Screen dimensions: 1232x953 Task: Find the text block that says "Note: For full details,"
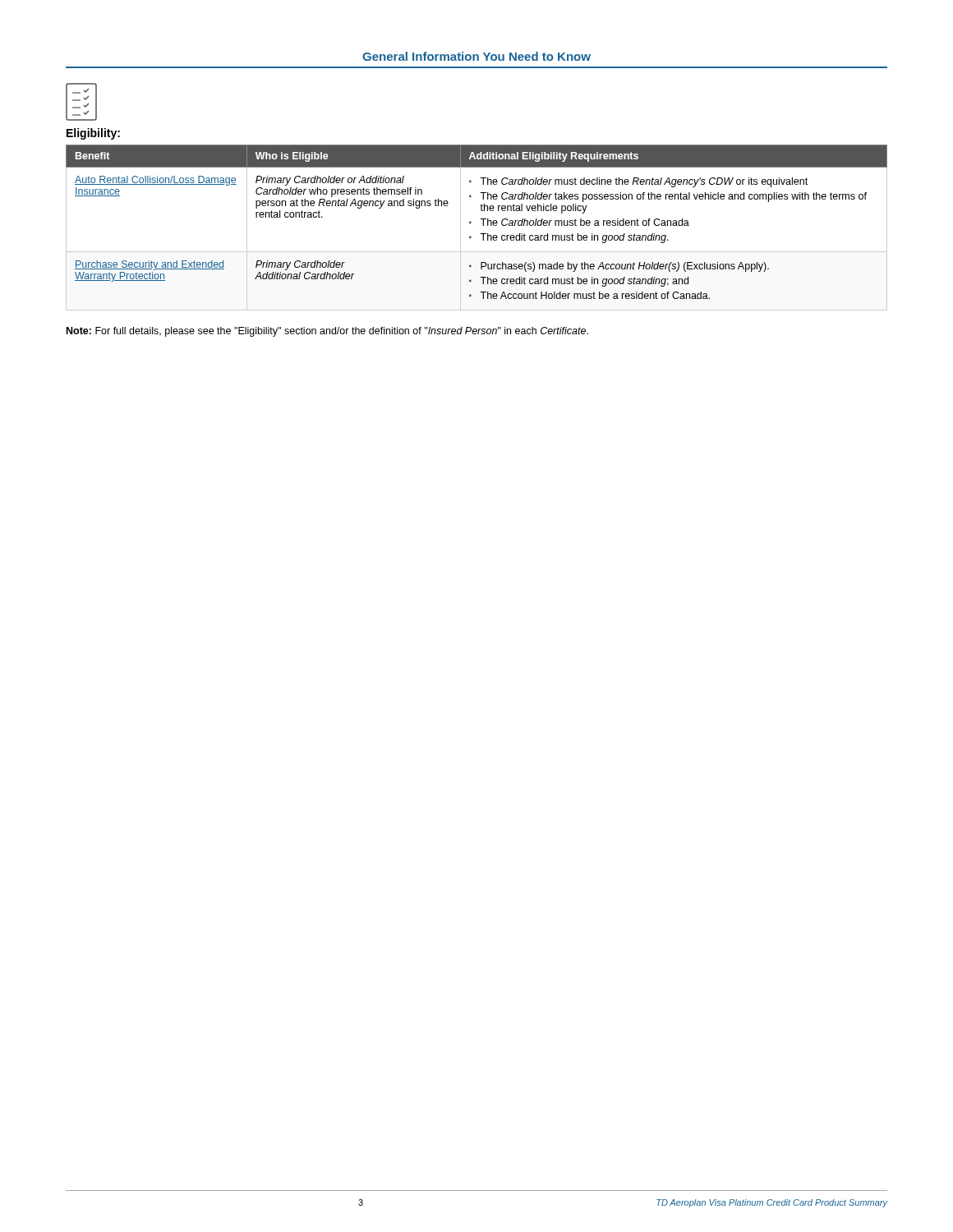pyautogui.click(x=327, y=331)
